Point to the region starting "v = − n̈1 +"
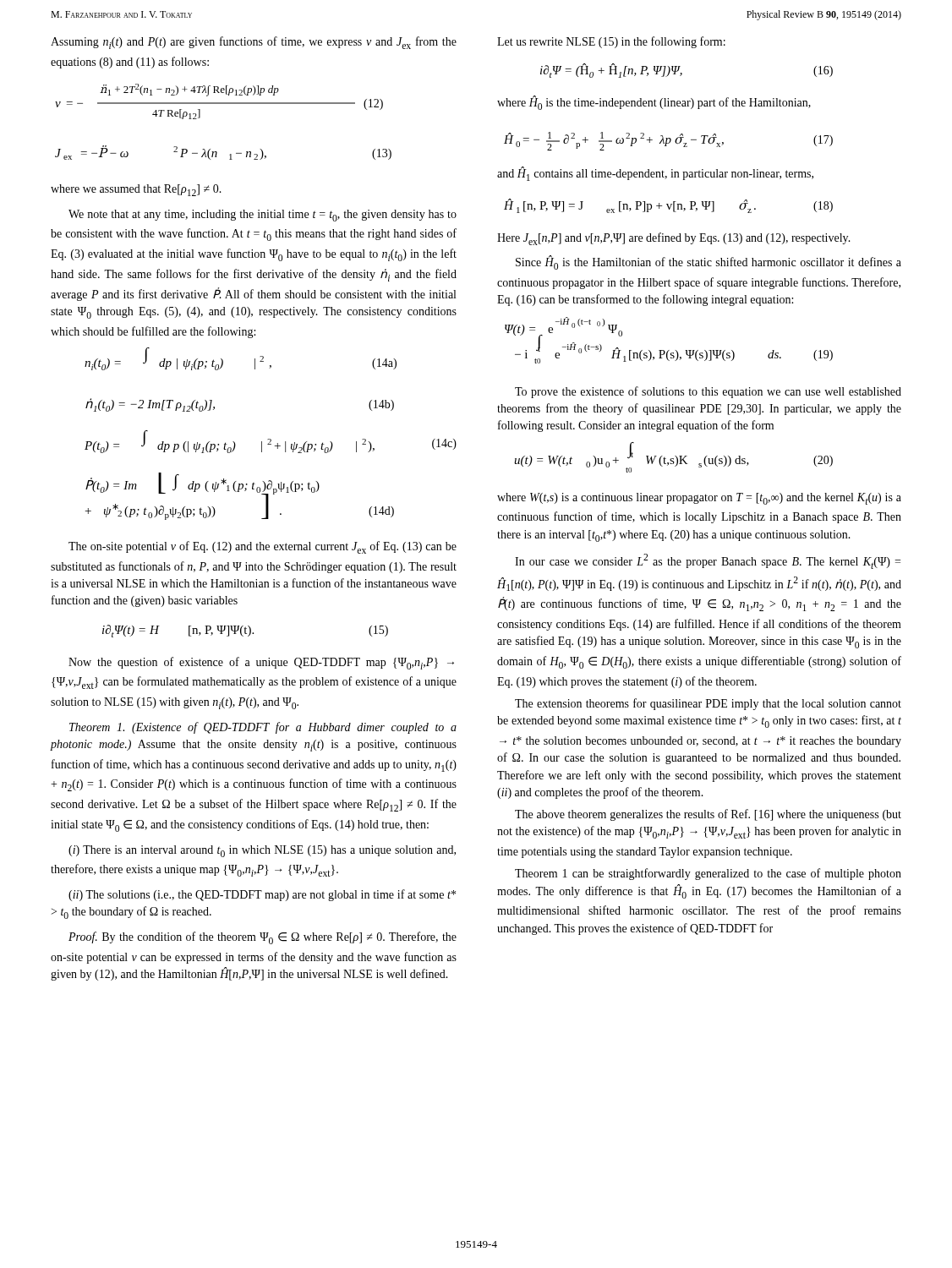The height and width of the screenshot is (1268, 952). coord(254,105)
